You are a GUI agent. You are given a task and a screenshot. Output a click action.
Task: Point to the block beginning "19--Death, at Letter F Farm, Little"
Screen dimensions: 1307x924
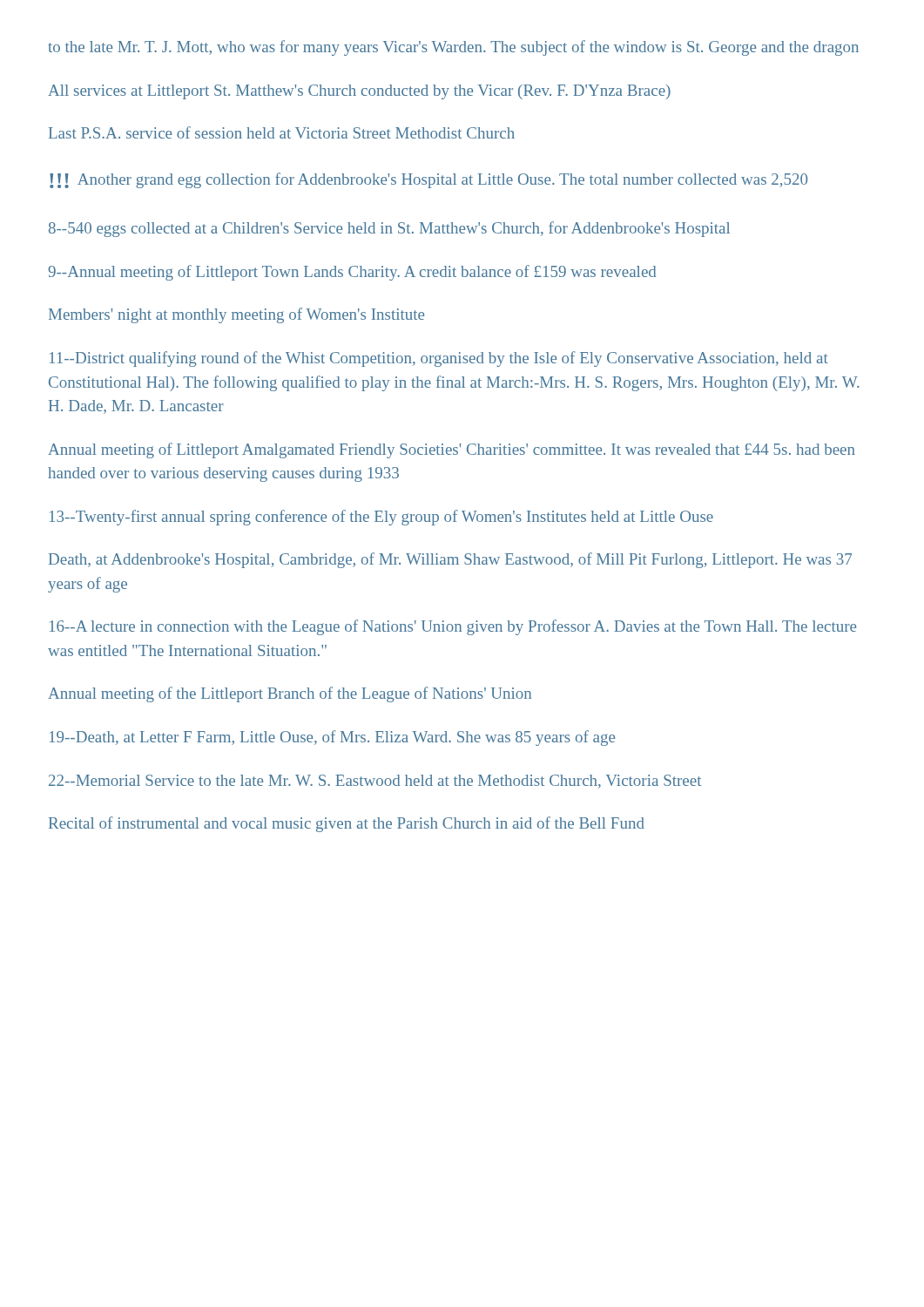tap(332, 737)
